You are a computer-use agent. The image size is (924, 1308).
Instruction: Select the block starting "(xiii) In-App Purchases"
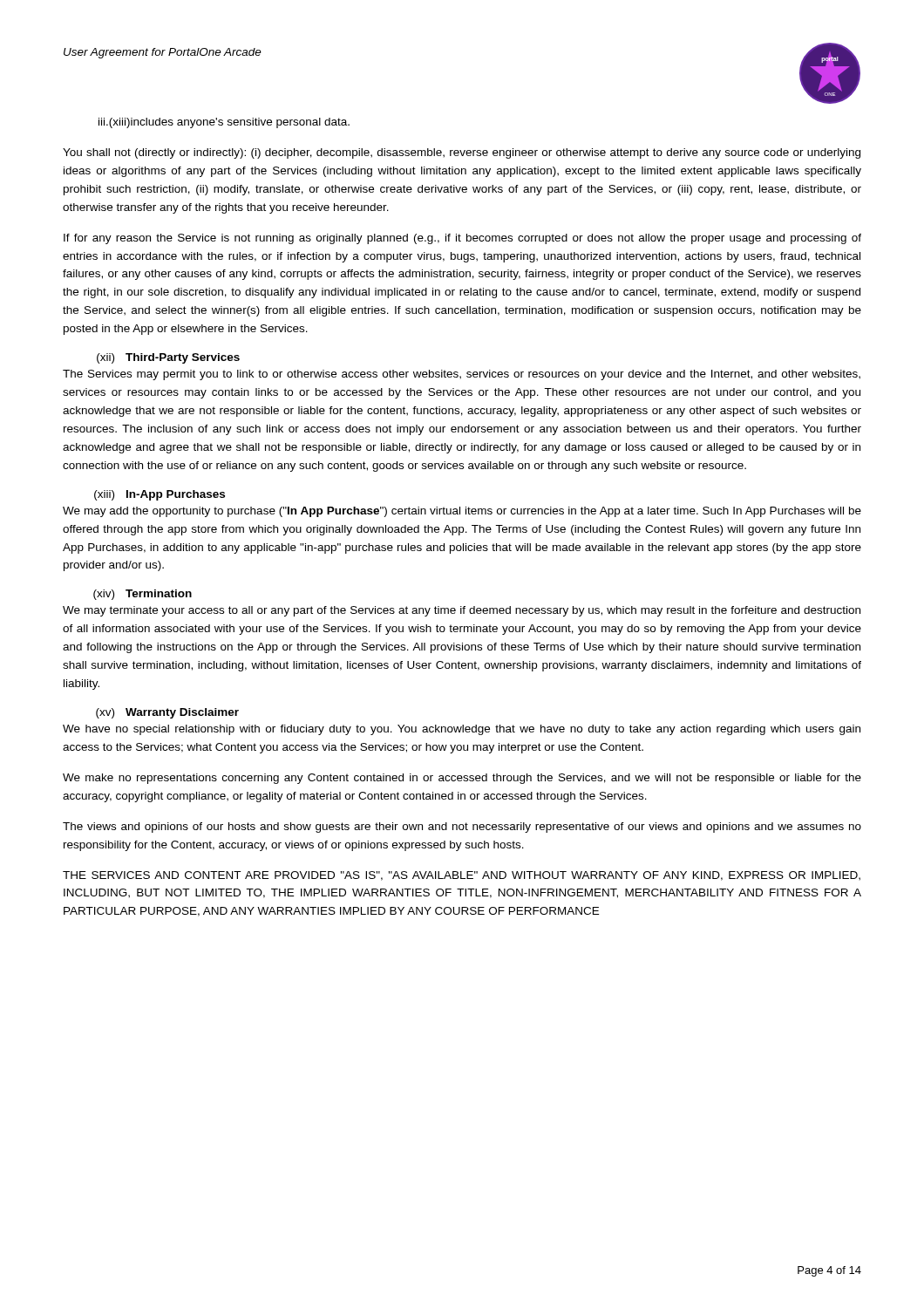144,494
